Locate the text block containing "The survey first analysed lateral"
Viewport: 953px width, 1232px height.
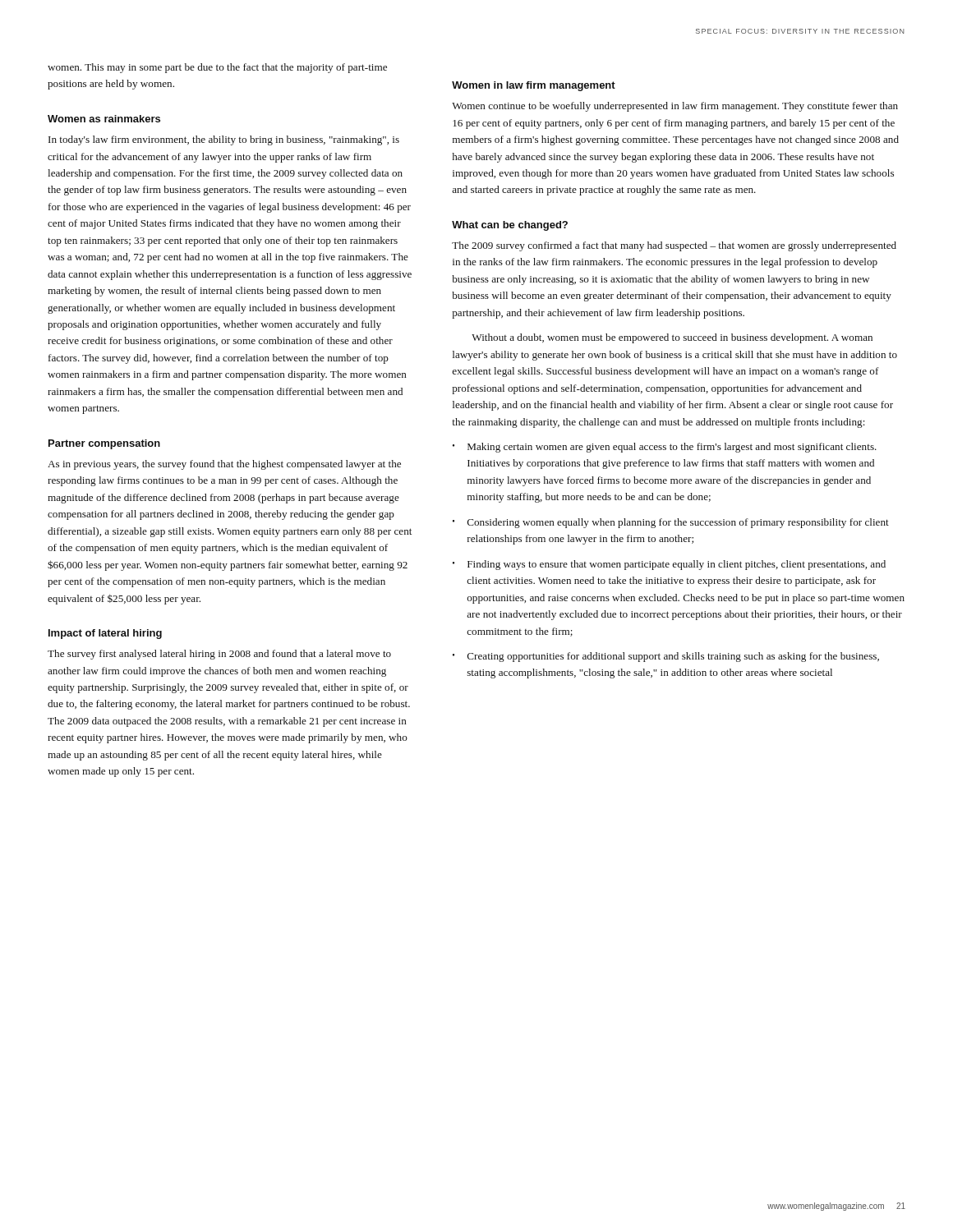(x=230, y=713)
